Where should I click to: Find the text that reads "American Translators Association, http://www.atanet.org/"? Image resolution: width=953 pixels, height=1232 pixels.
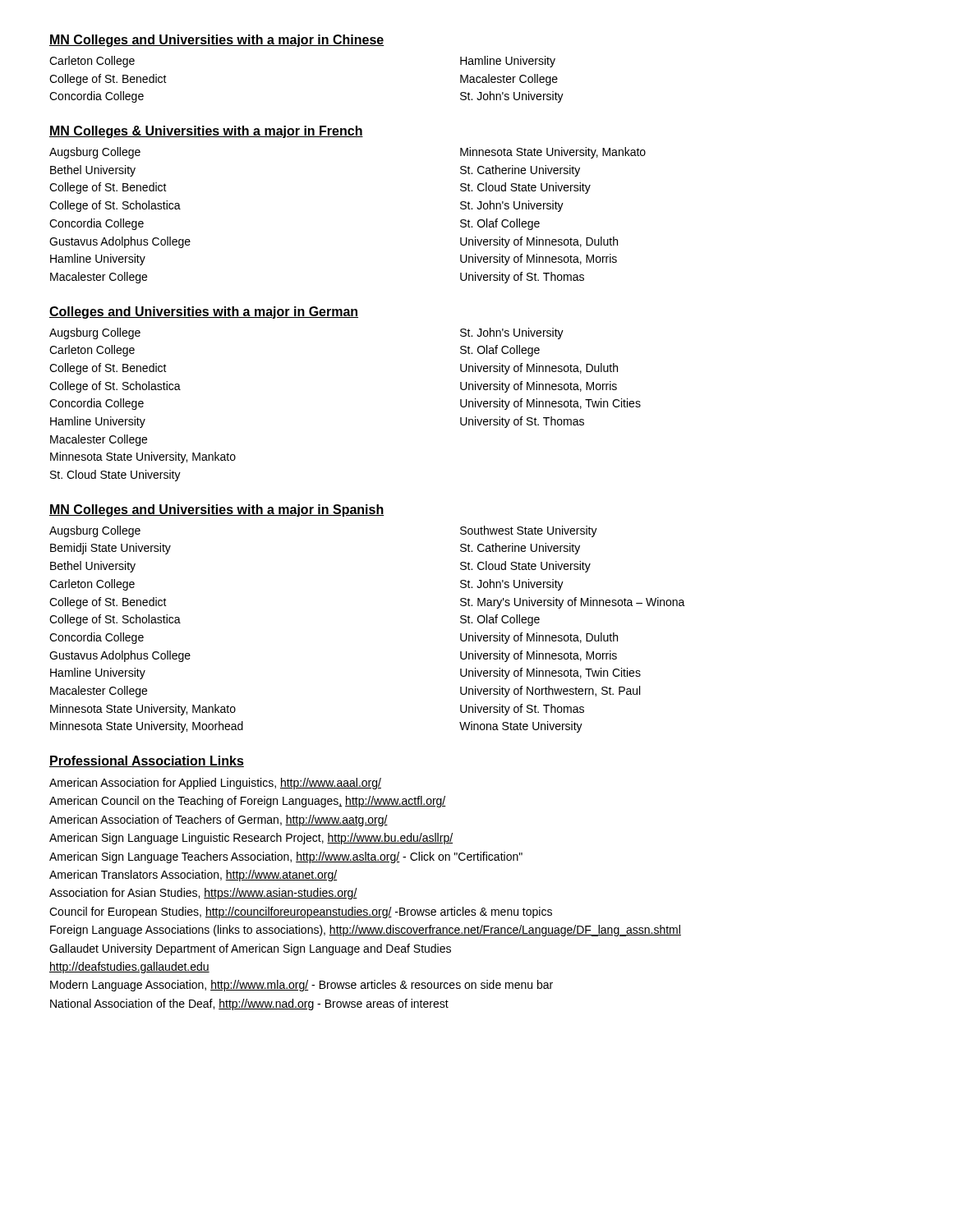click(193, 875)
